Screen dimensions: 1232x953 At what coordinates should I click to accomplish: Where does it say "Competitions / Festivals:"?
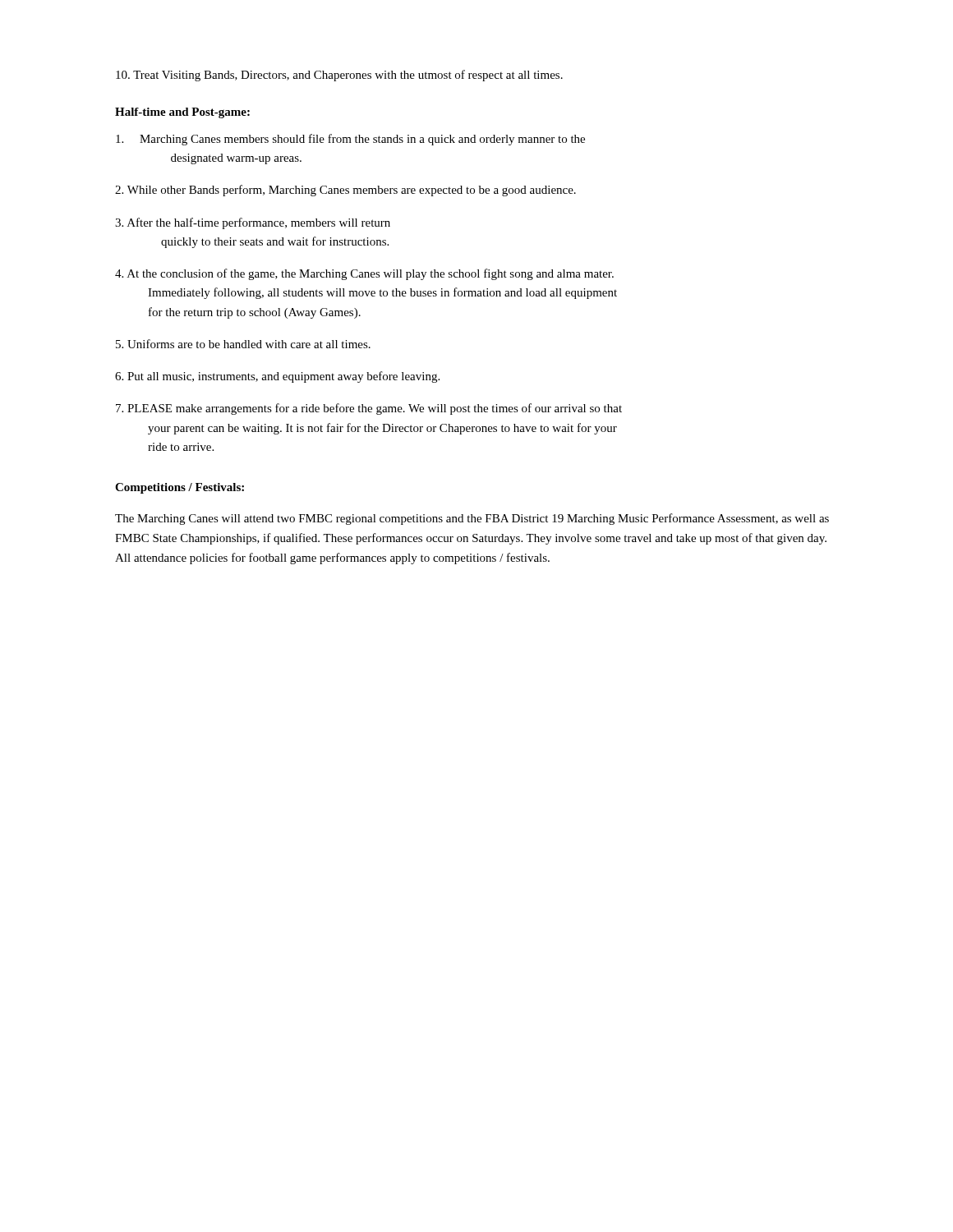click(x=180, y=487)
